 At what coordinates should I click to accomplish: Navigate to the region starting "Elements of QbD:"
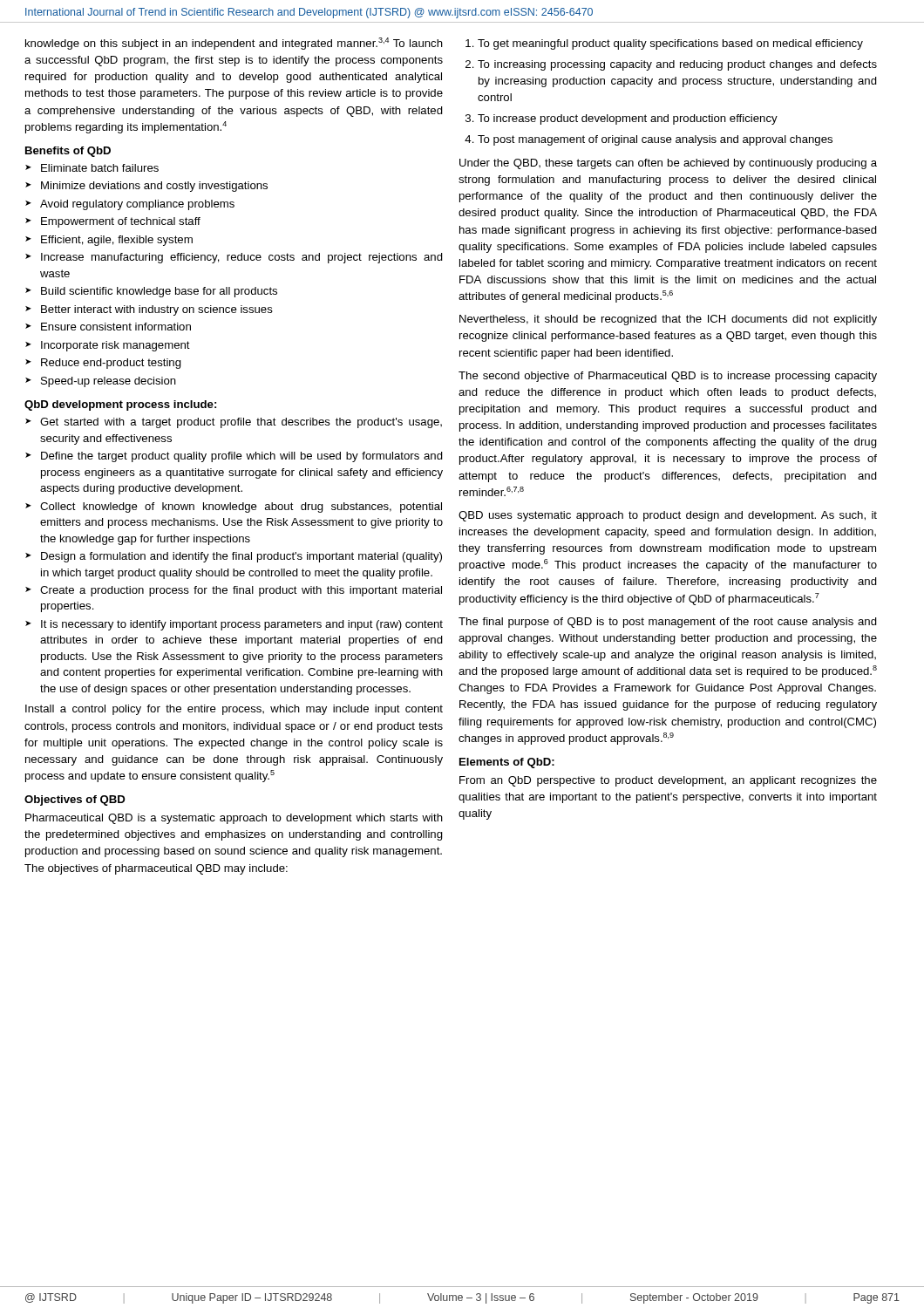(507, 762)
